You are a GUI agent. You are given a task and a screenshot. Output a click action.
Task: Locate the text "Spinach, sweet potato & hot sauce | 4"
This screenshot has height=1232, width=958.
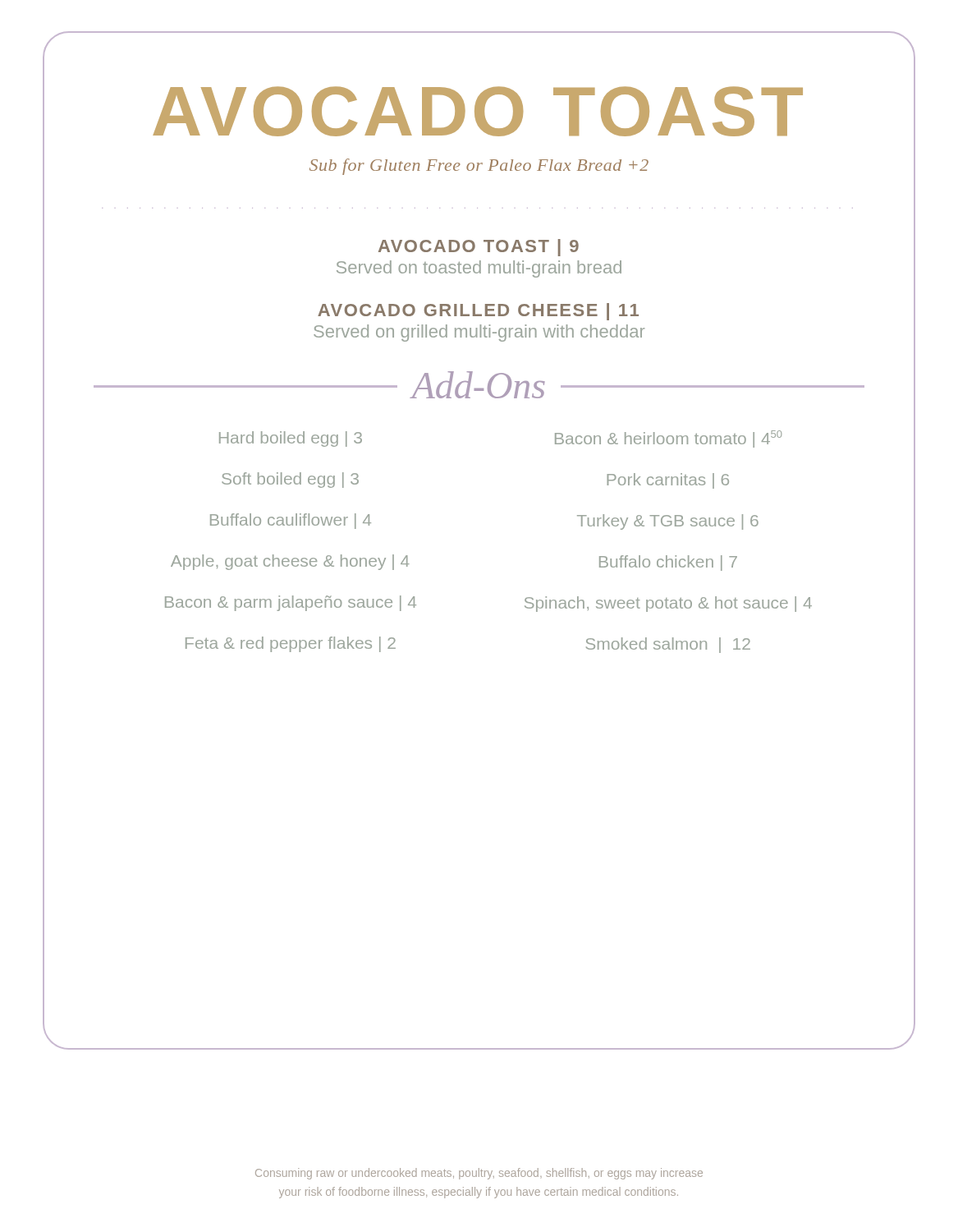(x=668, y=602)
